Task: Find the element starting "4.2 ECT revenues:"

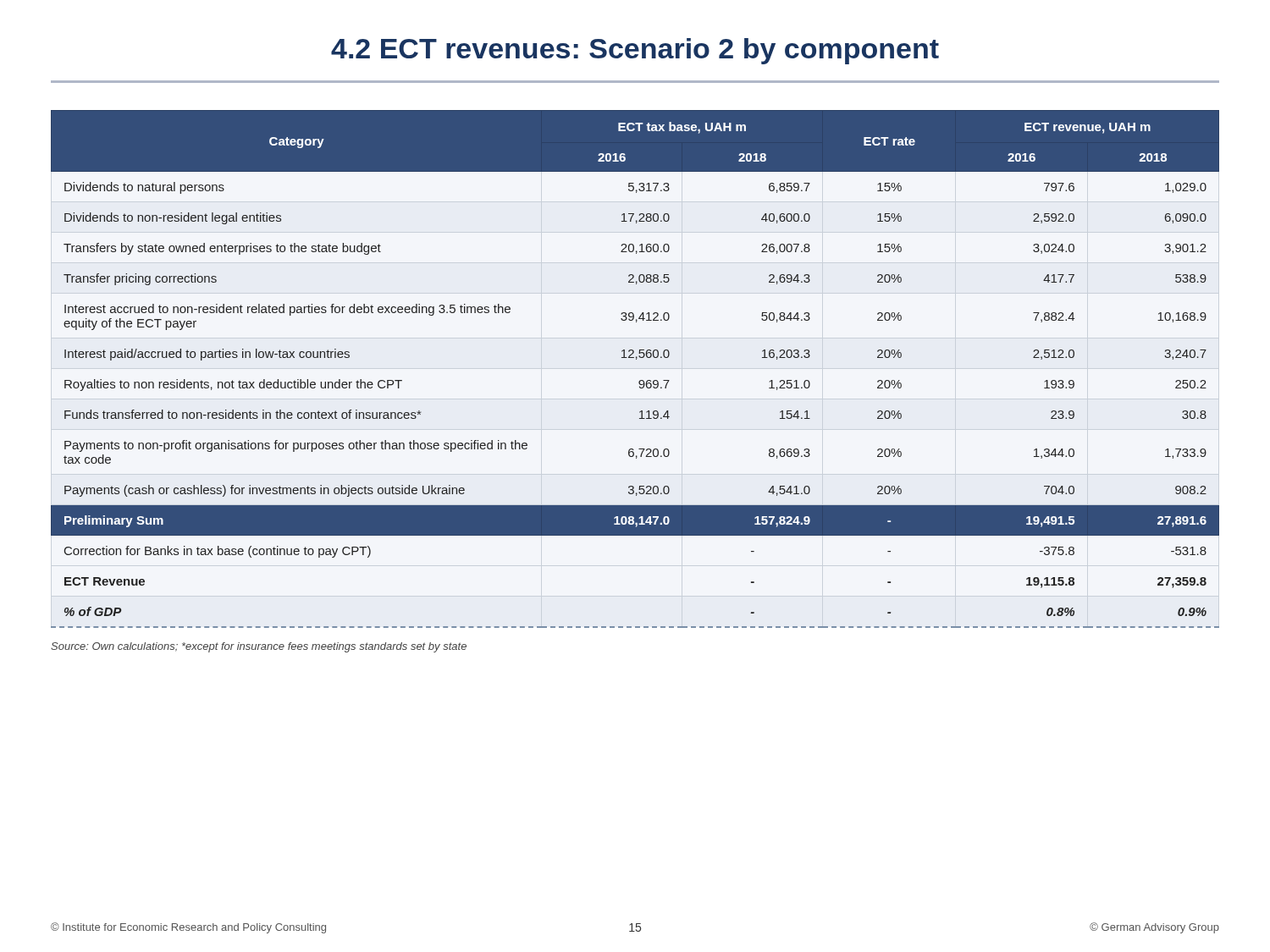Action: 635,48
